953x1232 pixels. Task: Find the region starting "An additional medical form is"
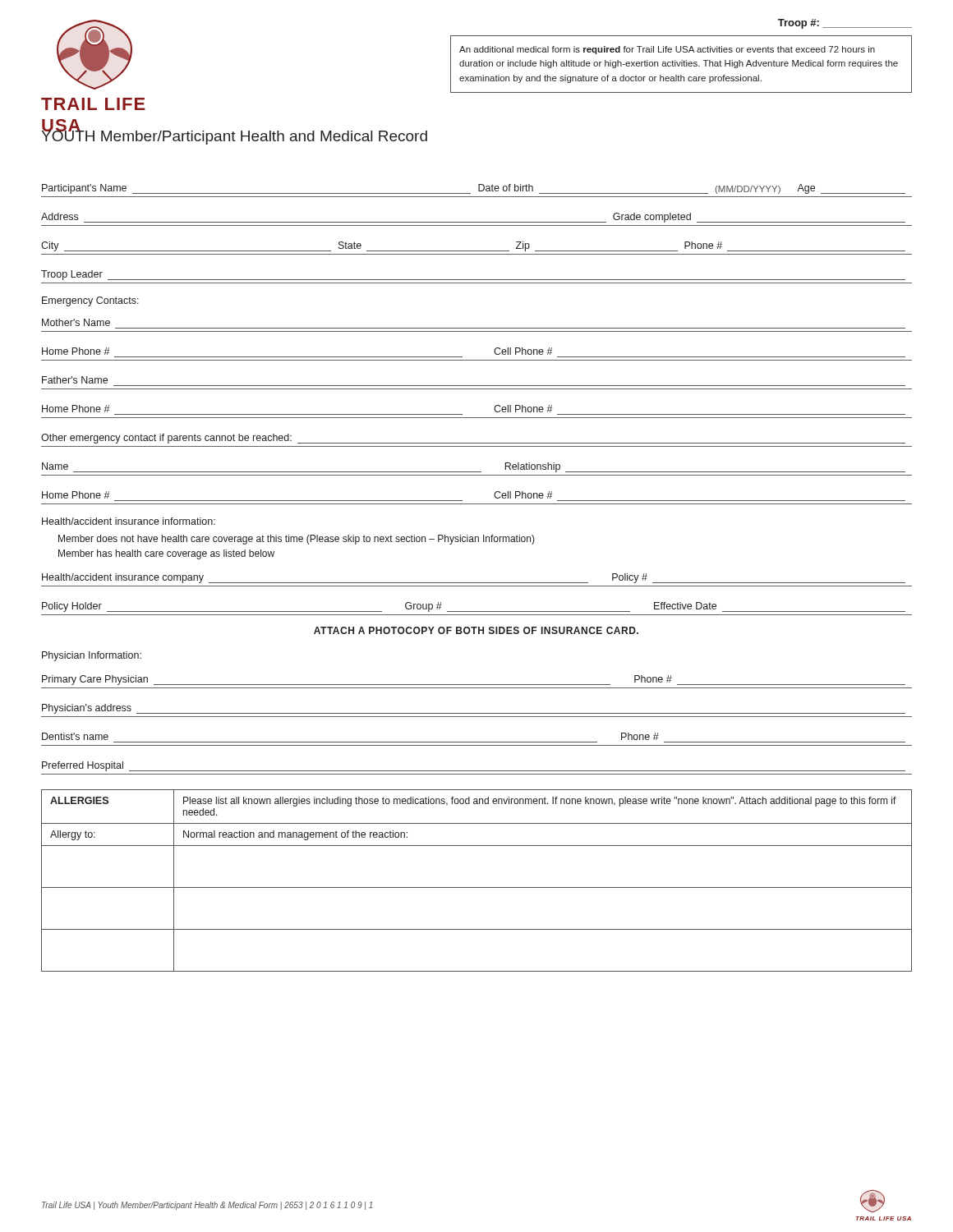coord(679,63)
